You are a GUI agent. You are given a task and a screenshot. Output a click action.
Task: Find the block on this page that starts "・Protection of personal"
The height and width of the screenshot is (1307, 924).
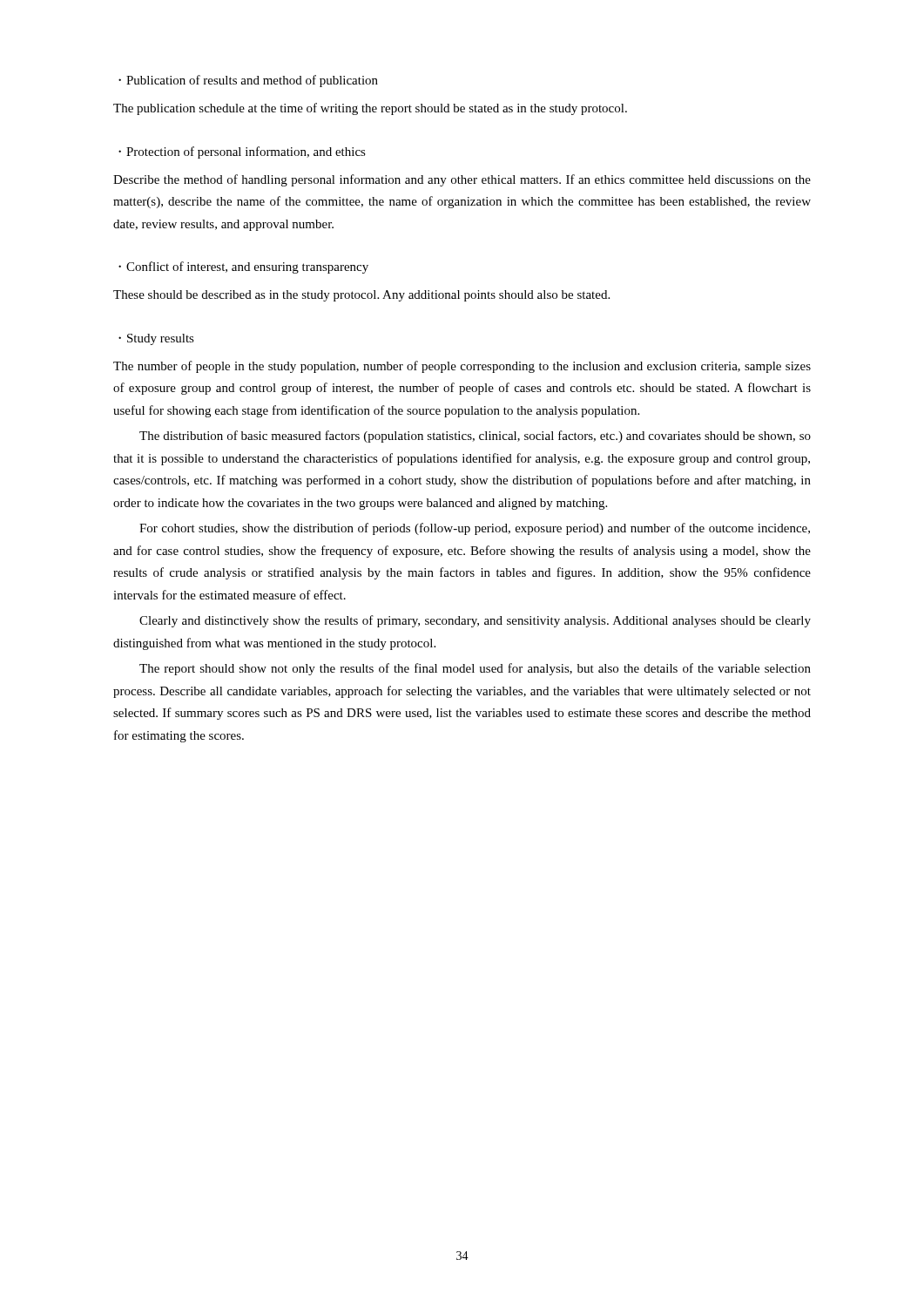point(239,151)
